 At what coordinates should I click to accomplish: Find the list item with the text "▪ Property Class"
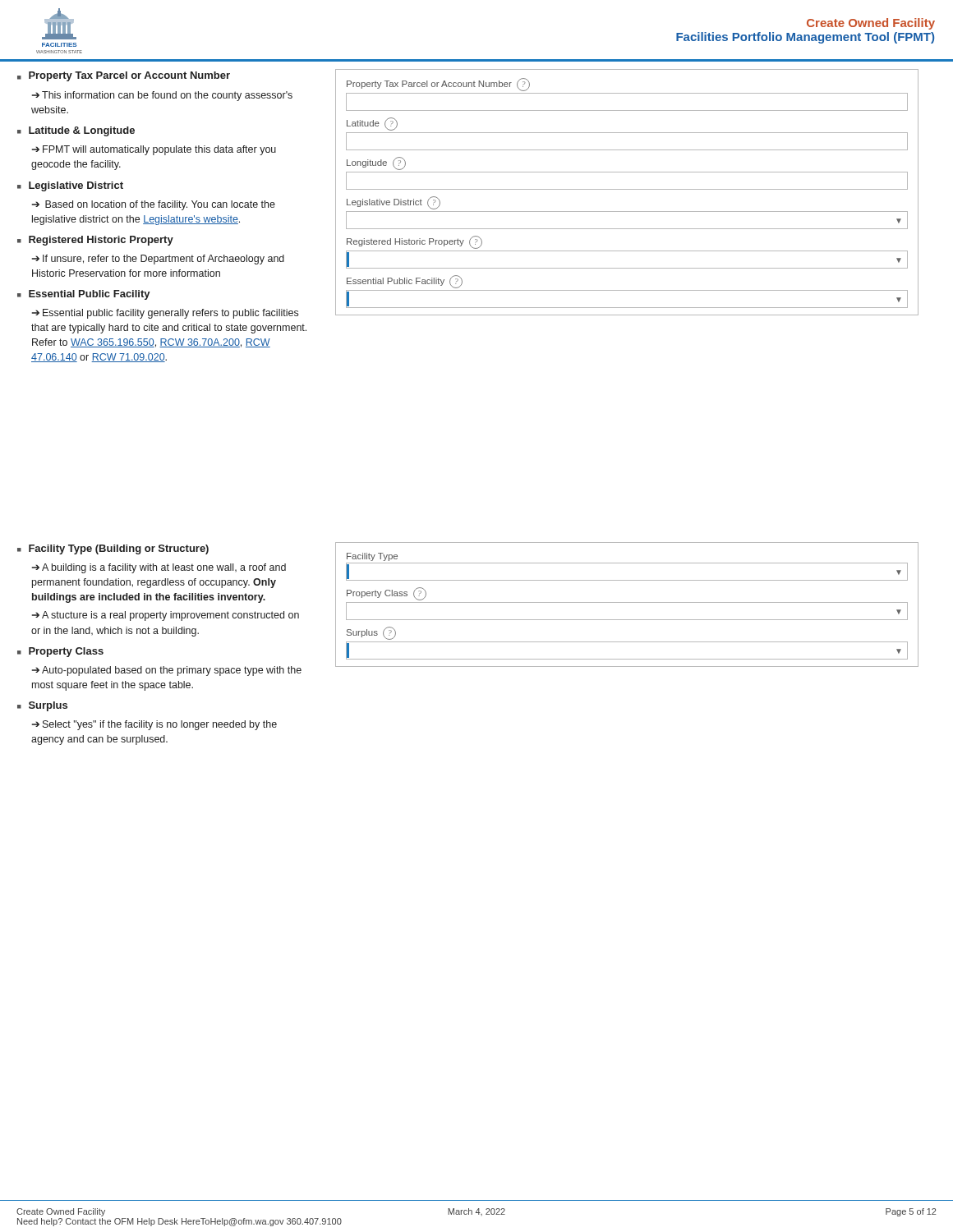tap(162, 668)
